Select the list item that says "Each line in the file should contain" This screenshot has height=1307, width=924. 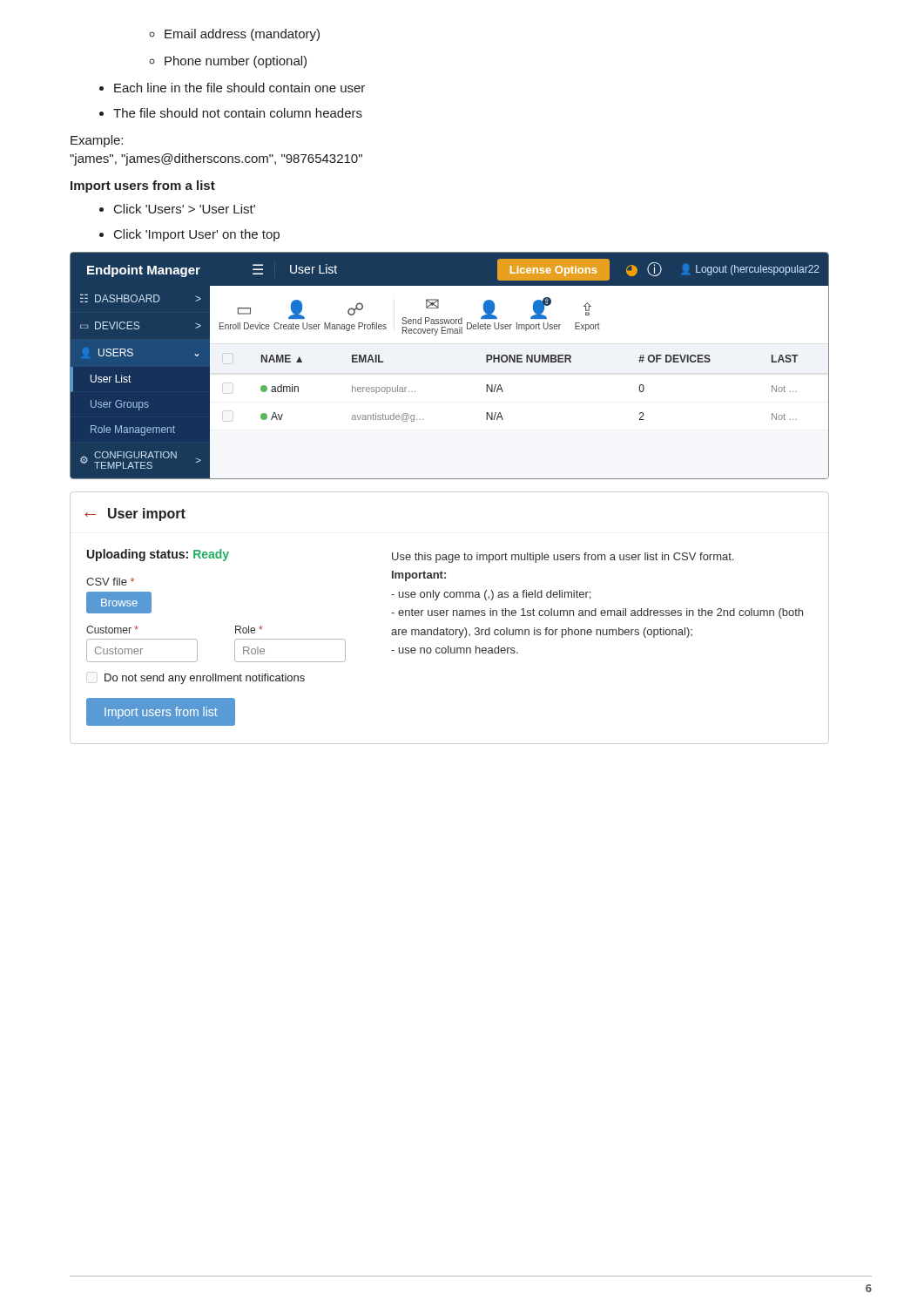[232, 88]
